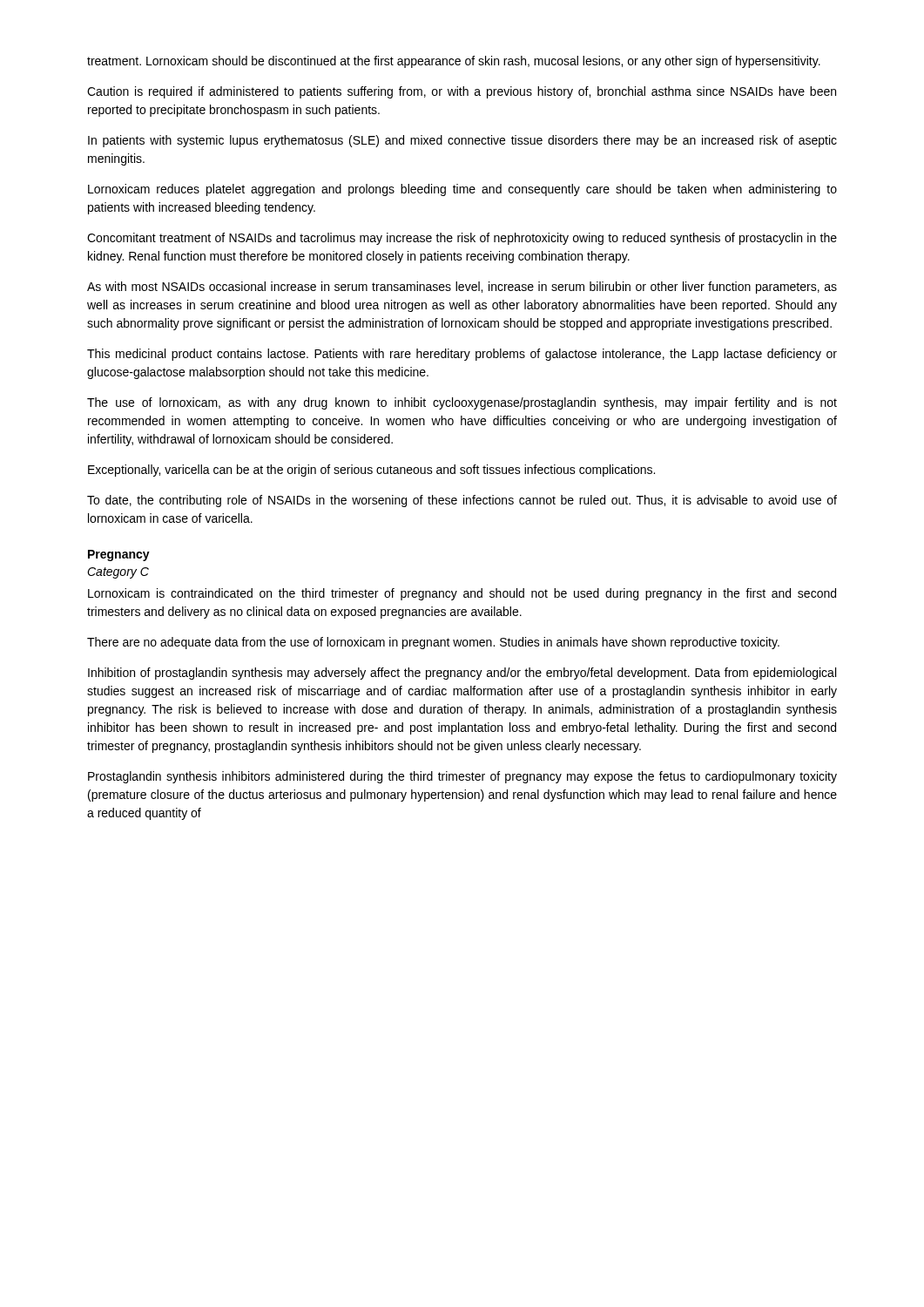The height and width of the screenshot is (1307, 924).
Task: Click the passage that begins "Prostaglandin synthesis inhibitors administered during the third trimester"
Action: [462, 795]
